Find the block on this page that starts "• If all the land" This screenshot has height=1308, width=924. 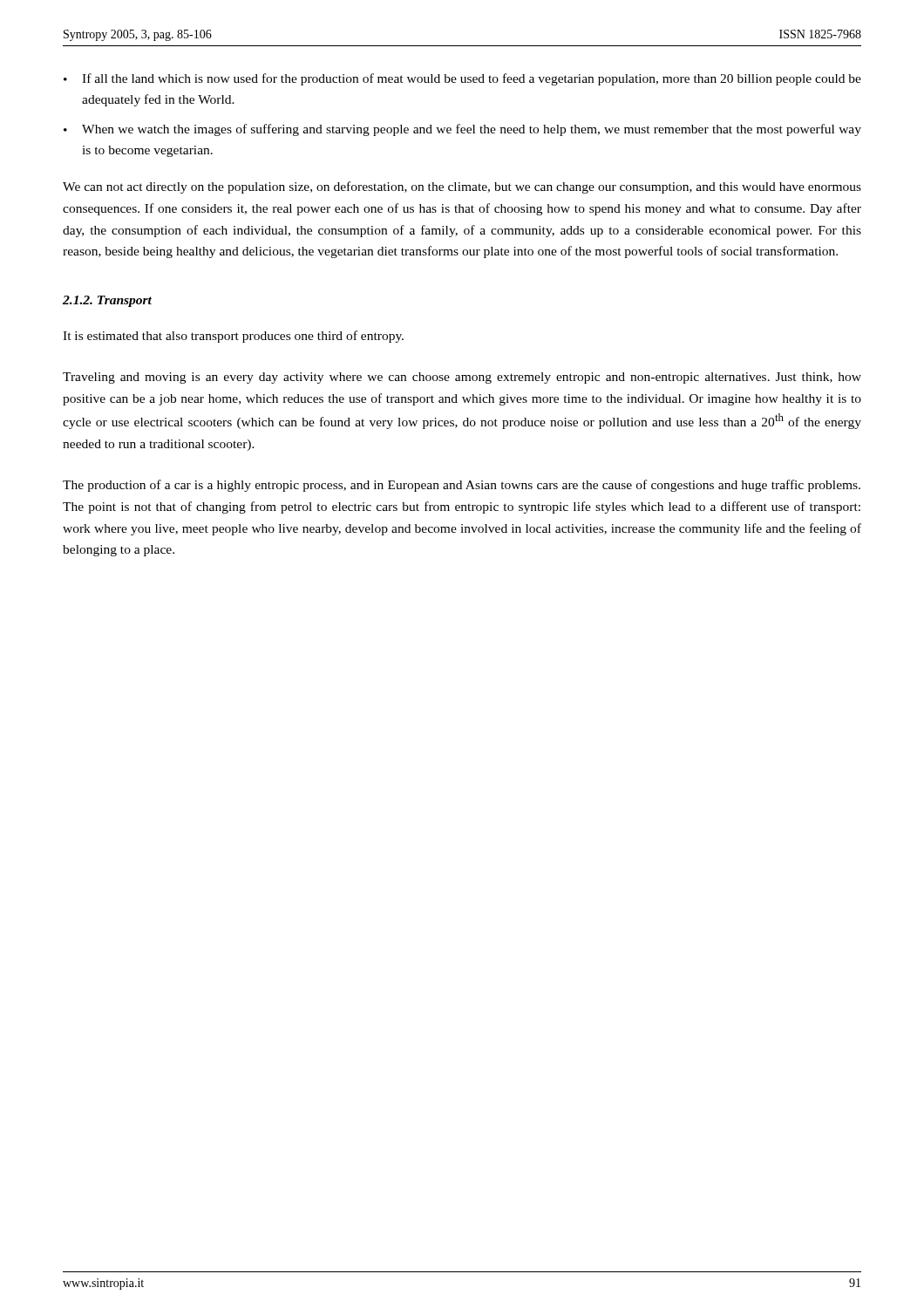tap(462, 89)
